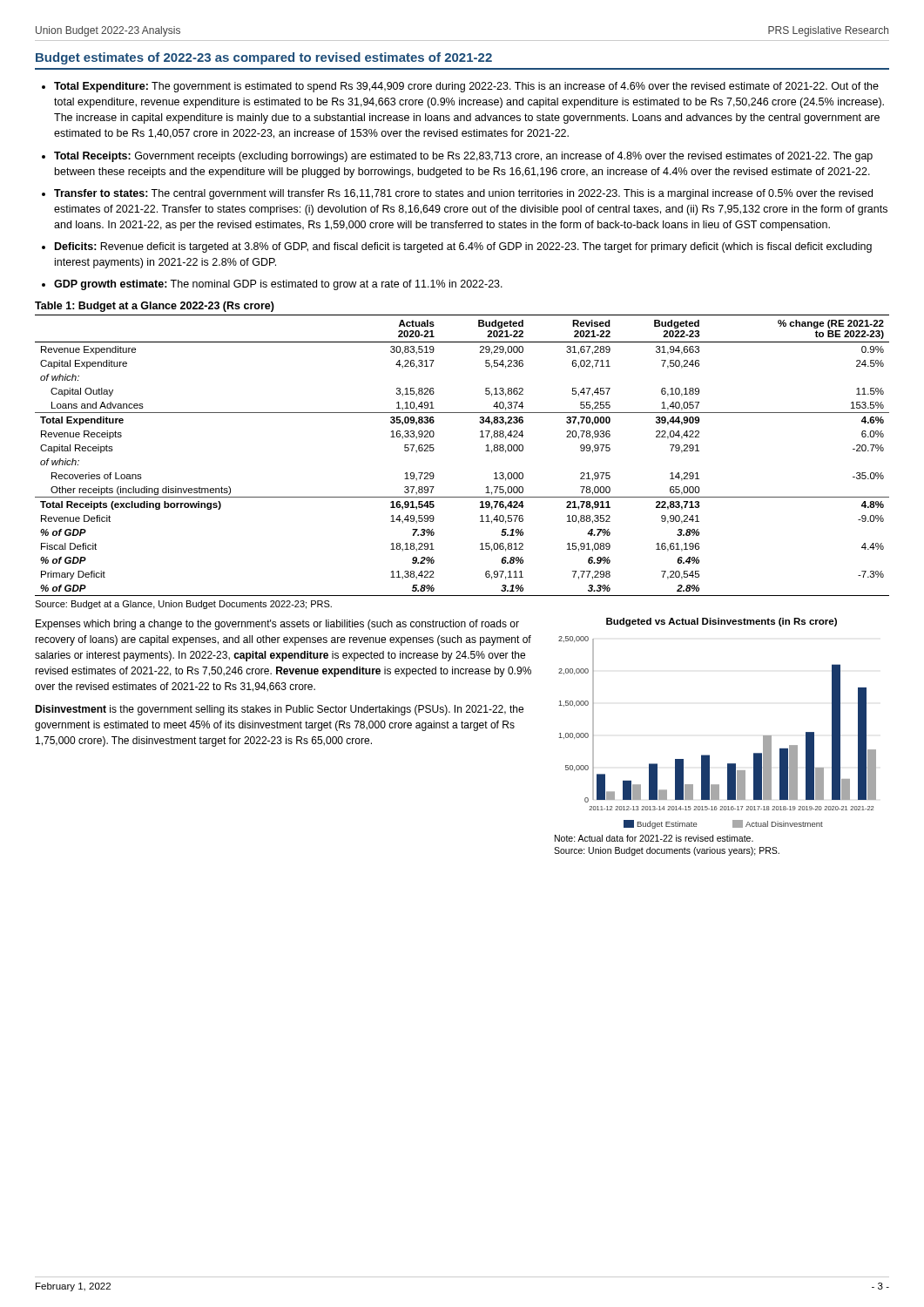
Task: Find the element starting "Disinvestment is the government selling its stakes"
Action: 279,725
